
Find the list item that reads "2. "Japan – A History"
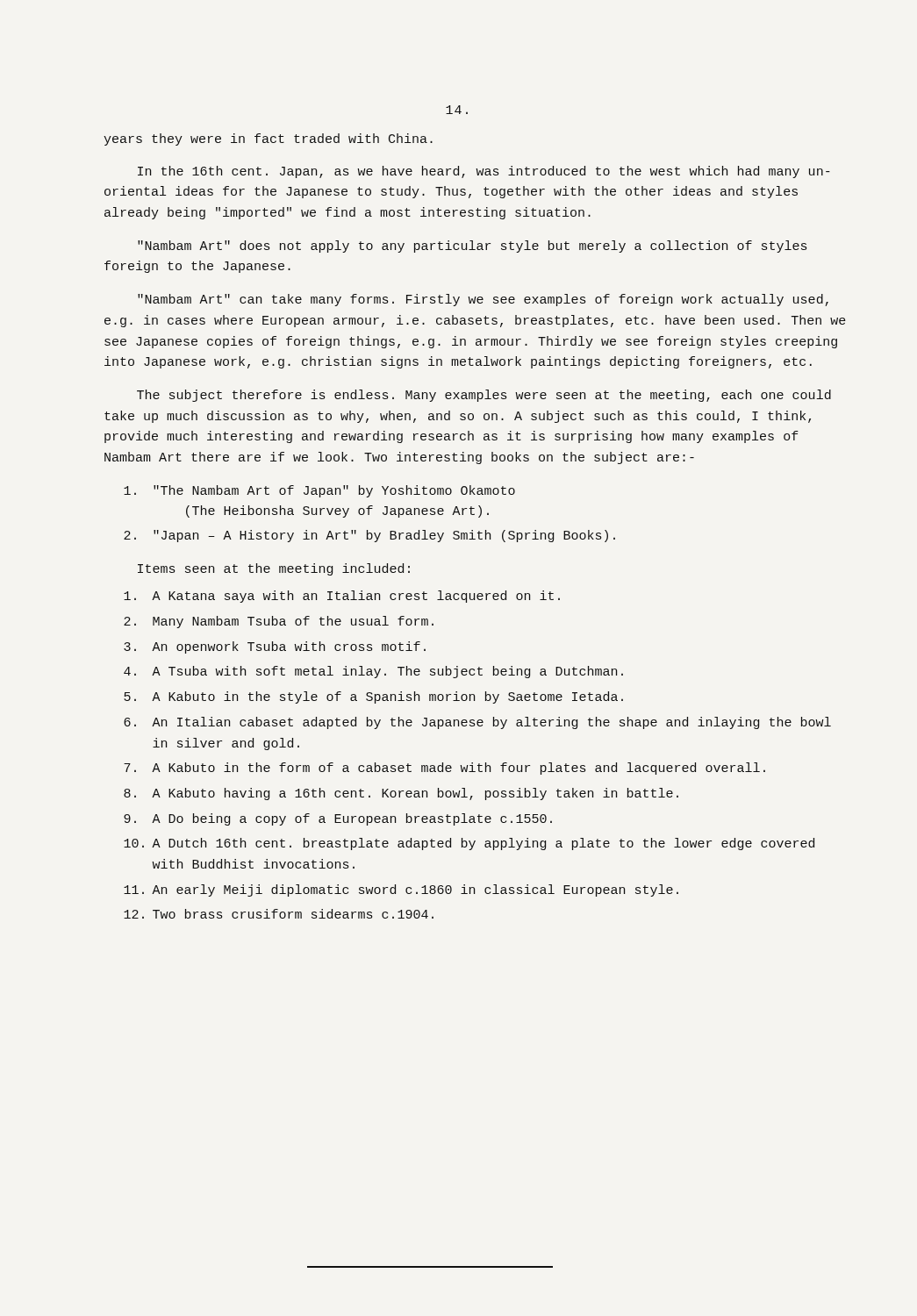371,537
